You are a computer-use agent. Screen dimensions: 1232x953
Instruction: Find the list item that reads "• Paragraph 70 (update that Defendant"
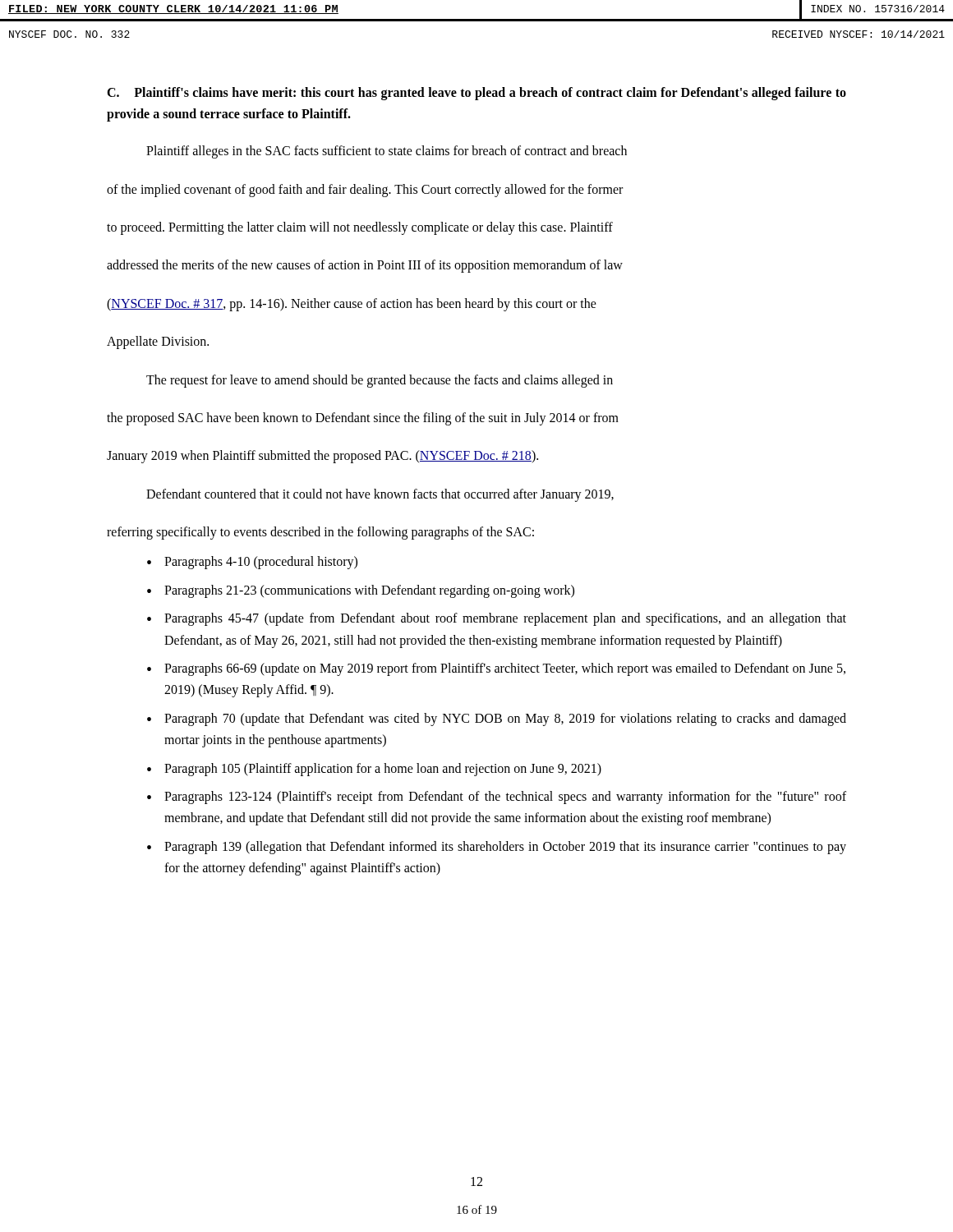coord(496,730)
